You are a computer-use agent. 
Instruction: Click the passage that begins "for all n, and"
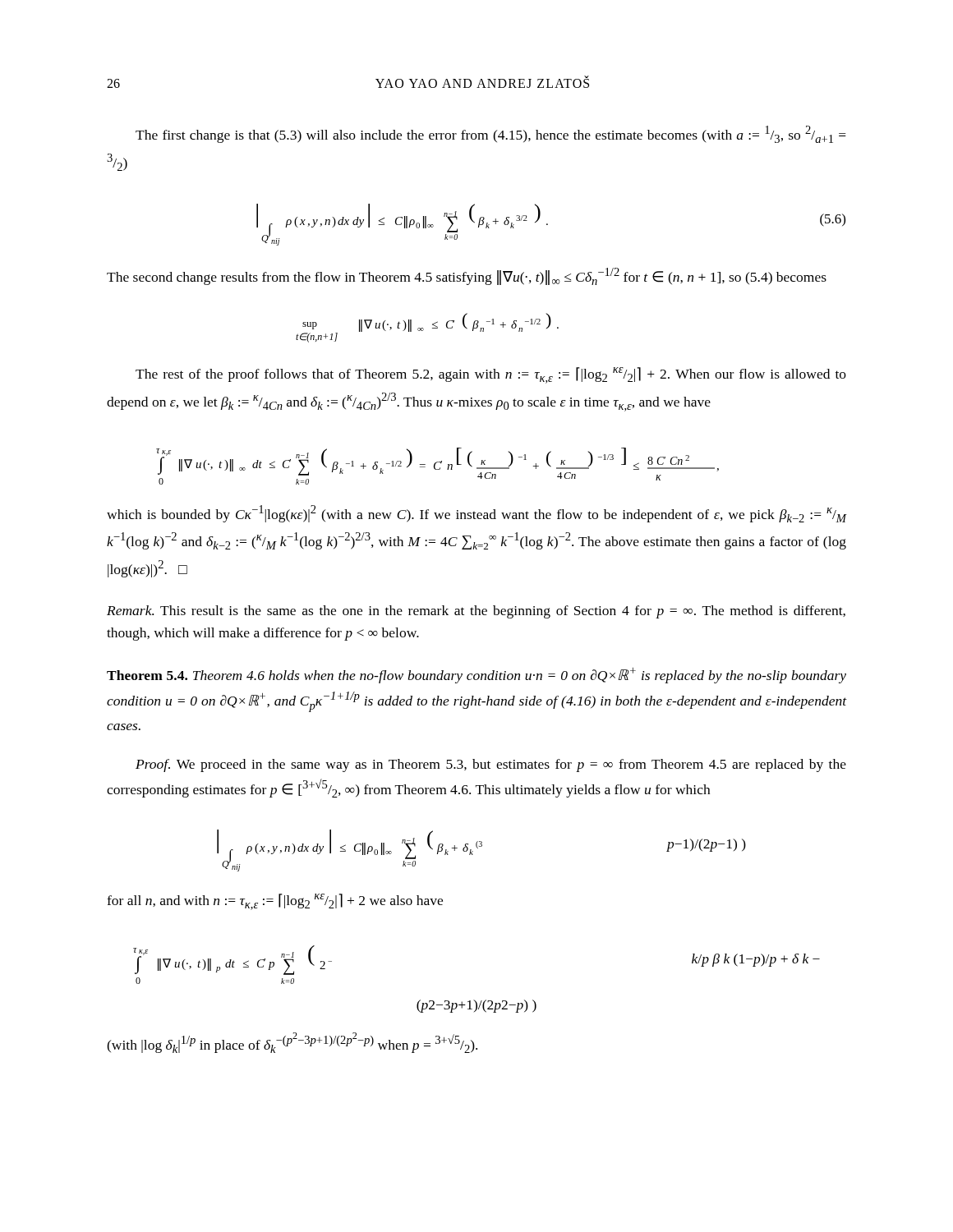coord(275,902)
